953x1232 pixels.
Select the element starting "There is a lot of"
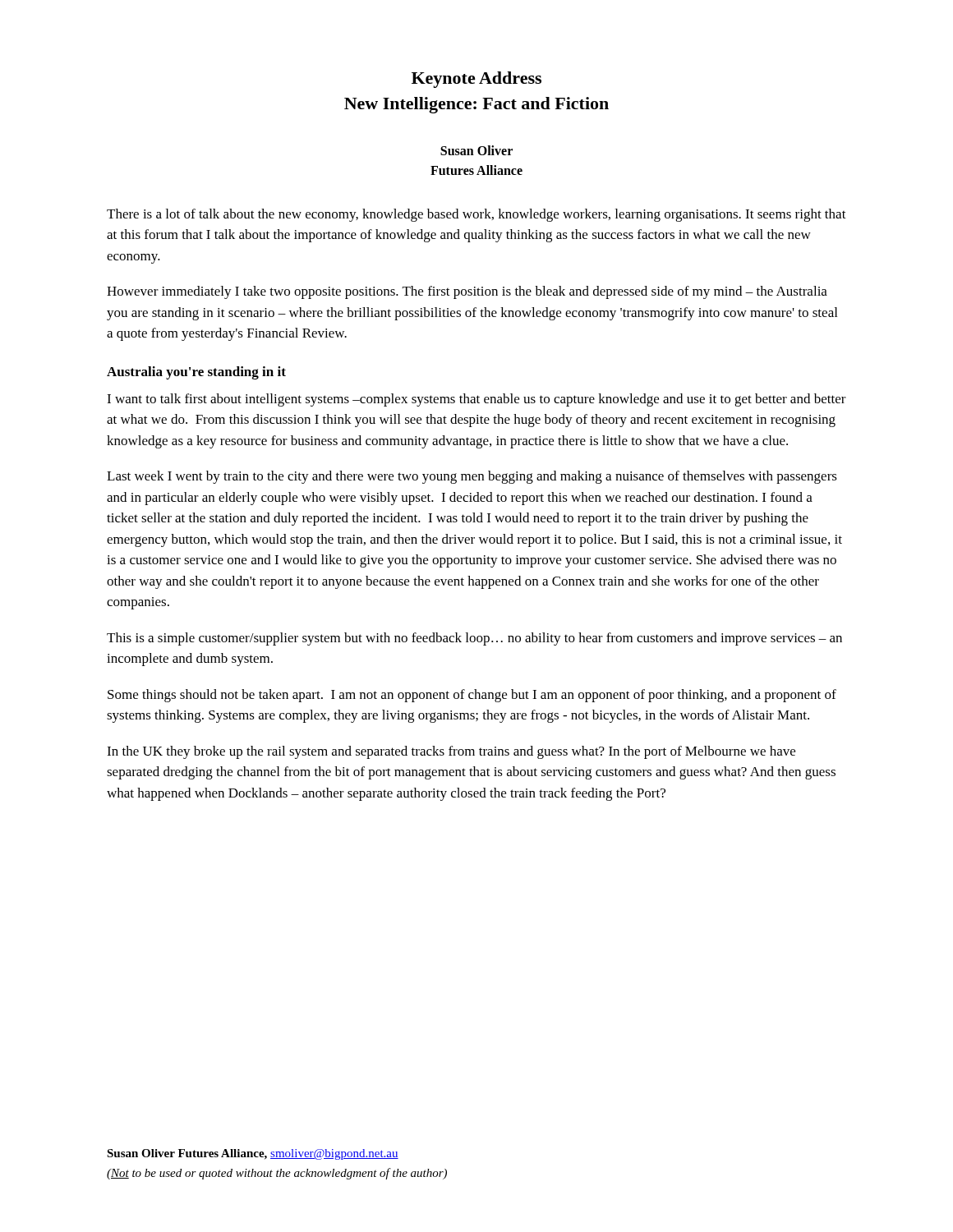(476, 235)
